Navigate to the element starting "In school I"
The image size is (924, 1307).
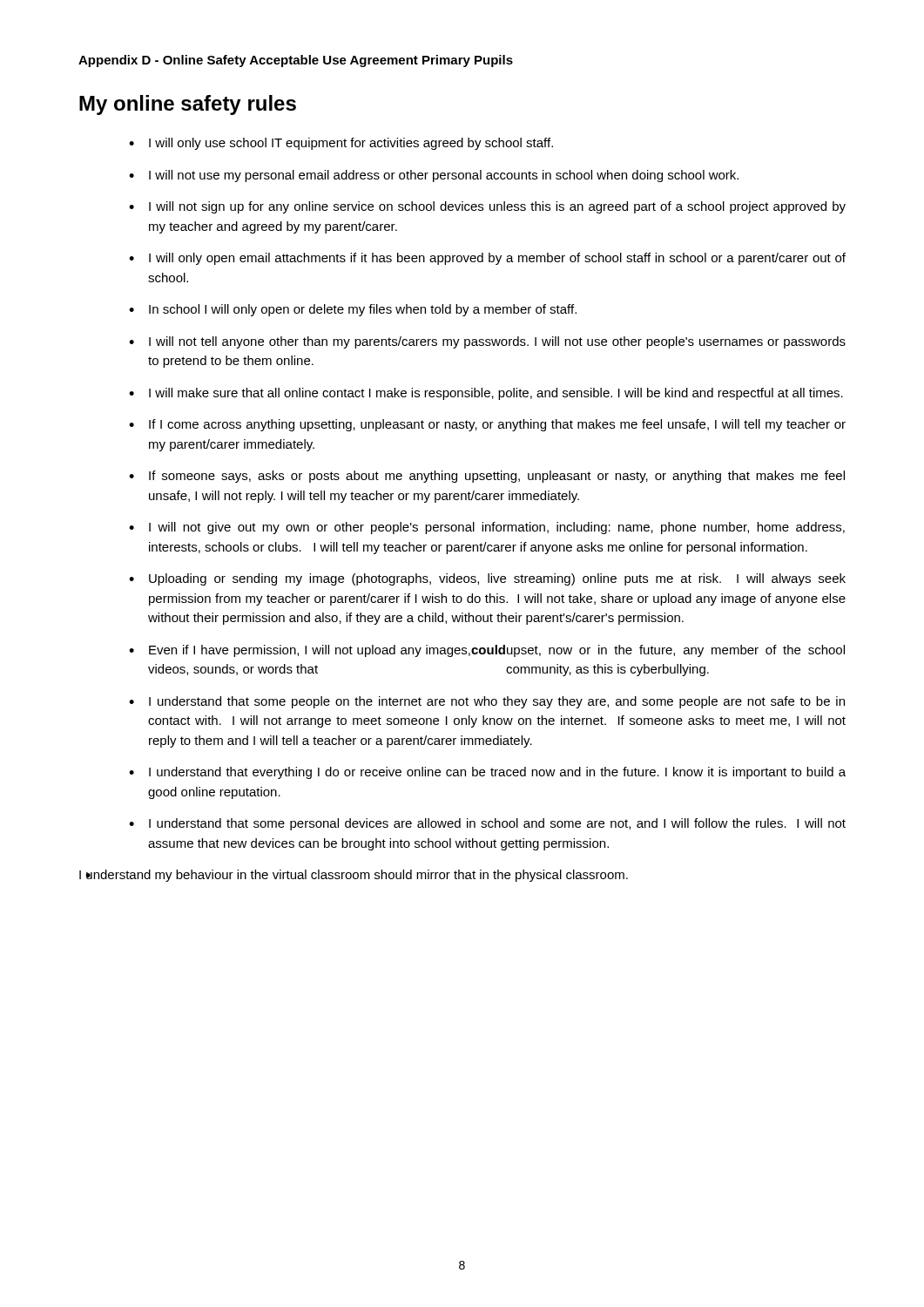click(x=484, y=309)
